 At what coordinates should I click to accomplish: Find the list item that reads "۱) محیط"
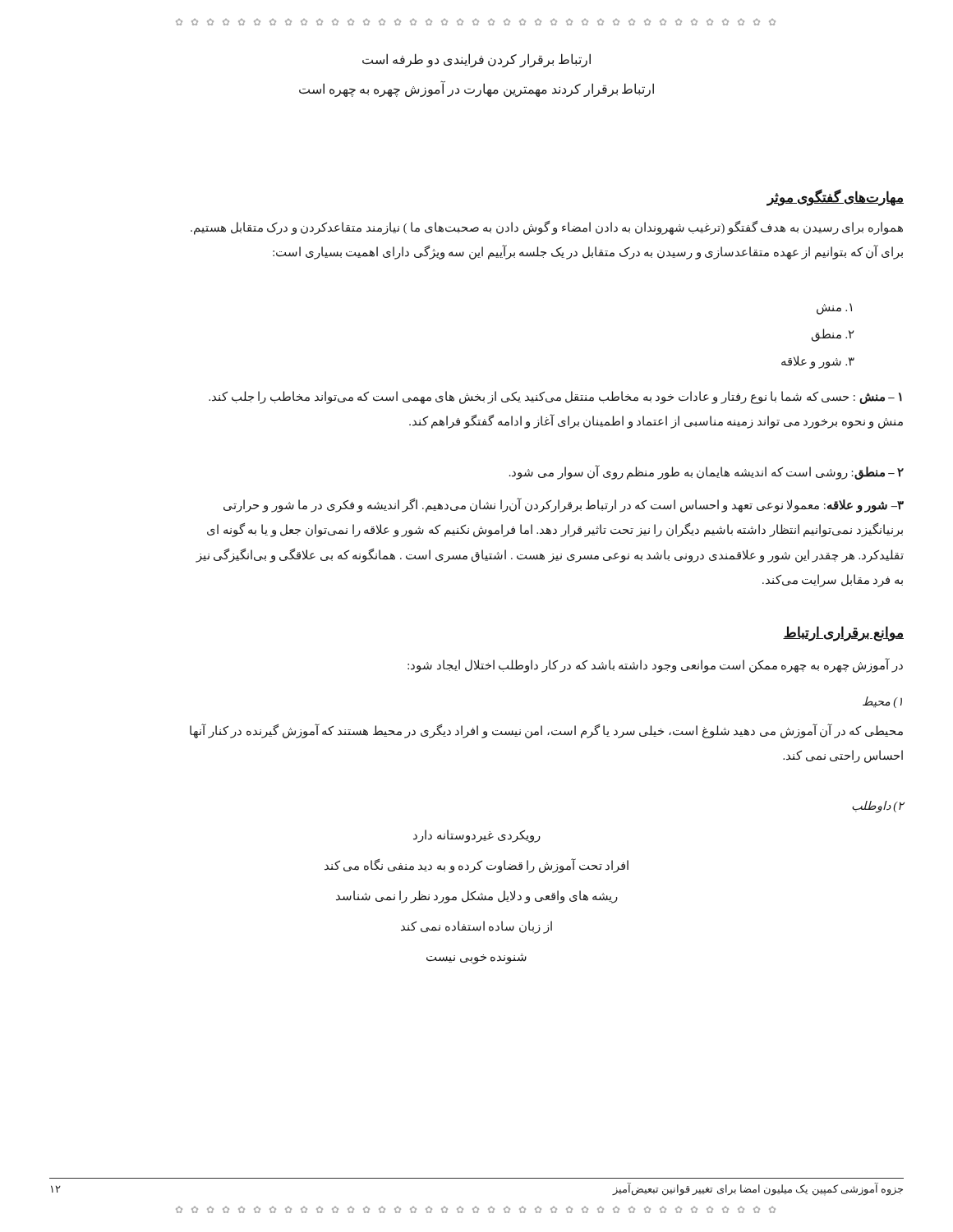pos(883,701)
